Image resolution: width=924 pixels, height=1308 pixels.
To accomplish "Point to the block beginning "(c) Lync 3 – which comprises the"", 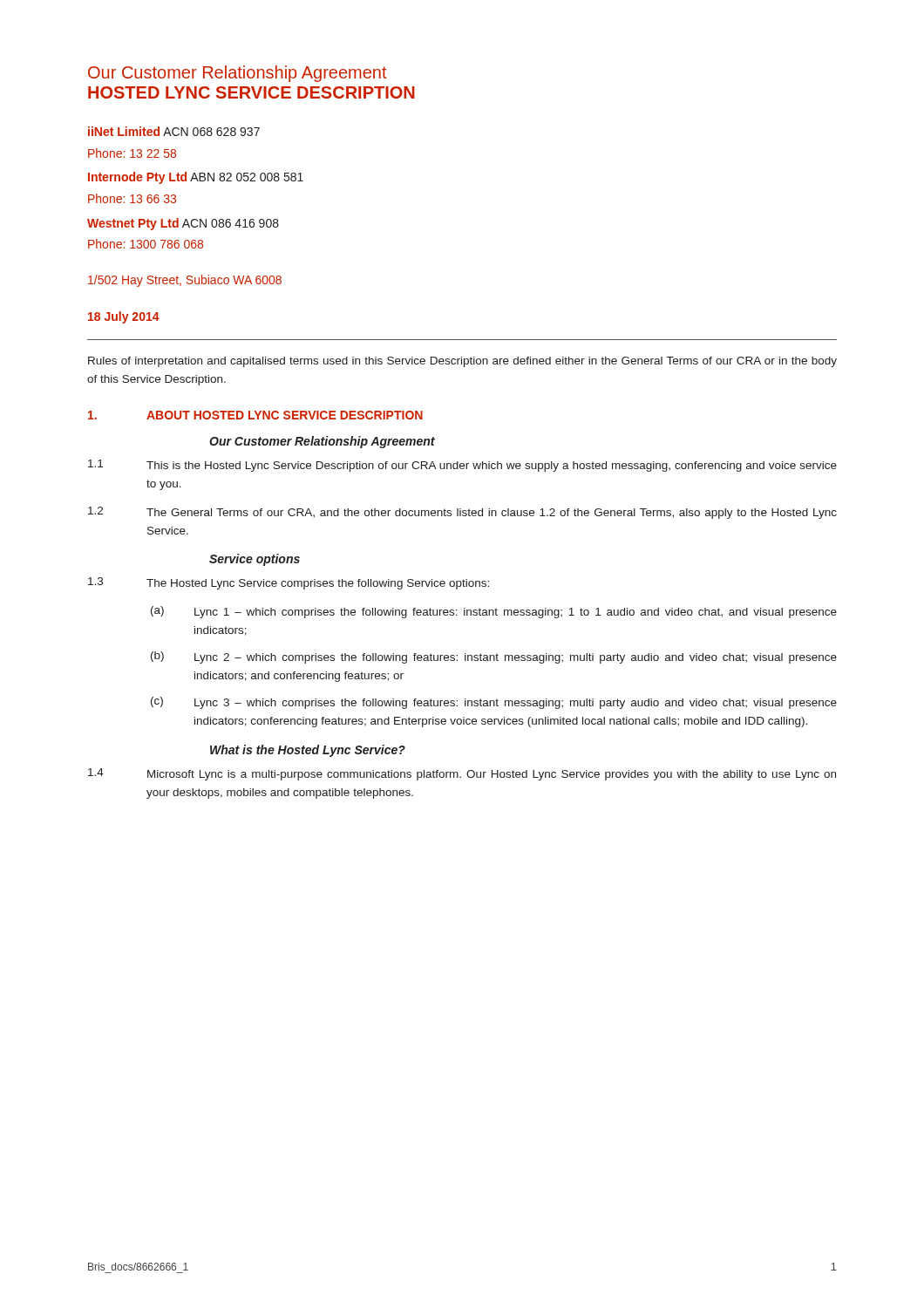I will [x=493, y=712].
